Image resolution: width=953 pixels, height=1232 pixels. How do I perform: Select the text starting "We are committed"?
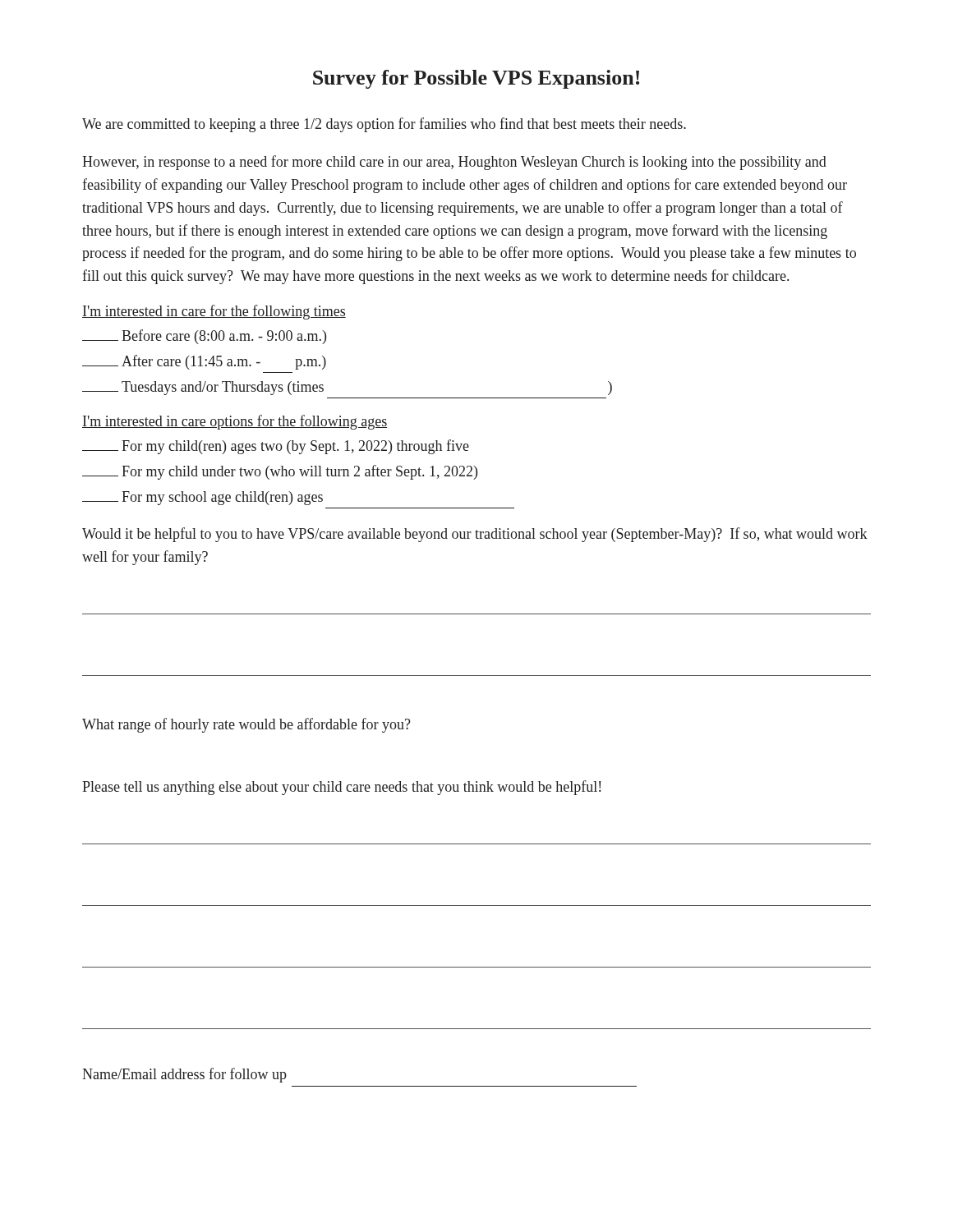tap(384, 124)
